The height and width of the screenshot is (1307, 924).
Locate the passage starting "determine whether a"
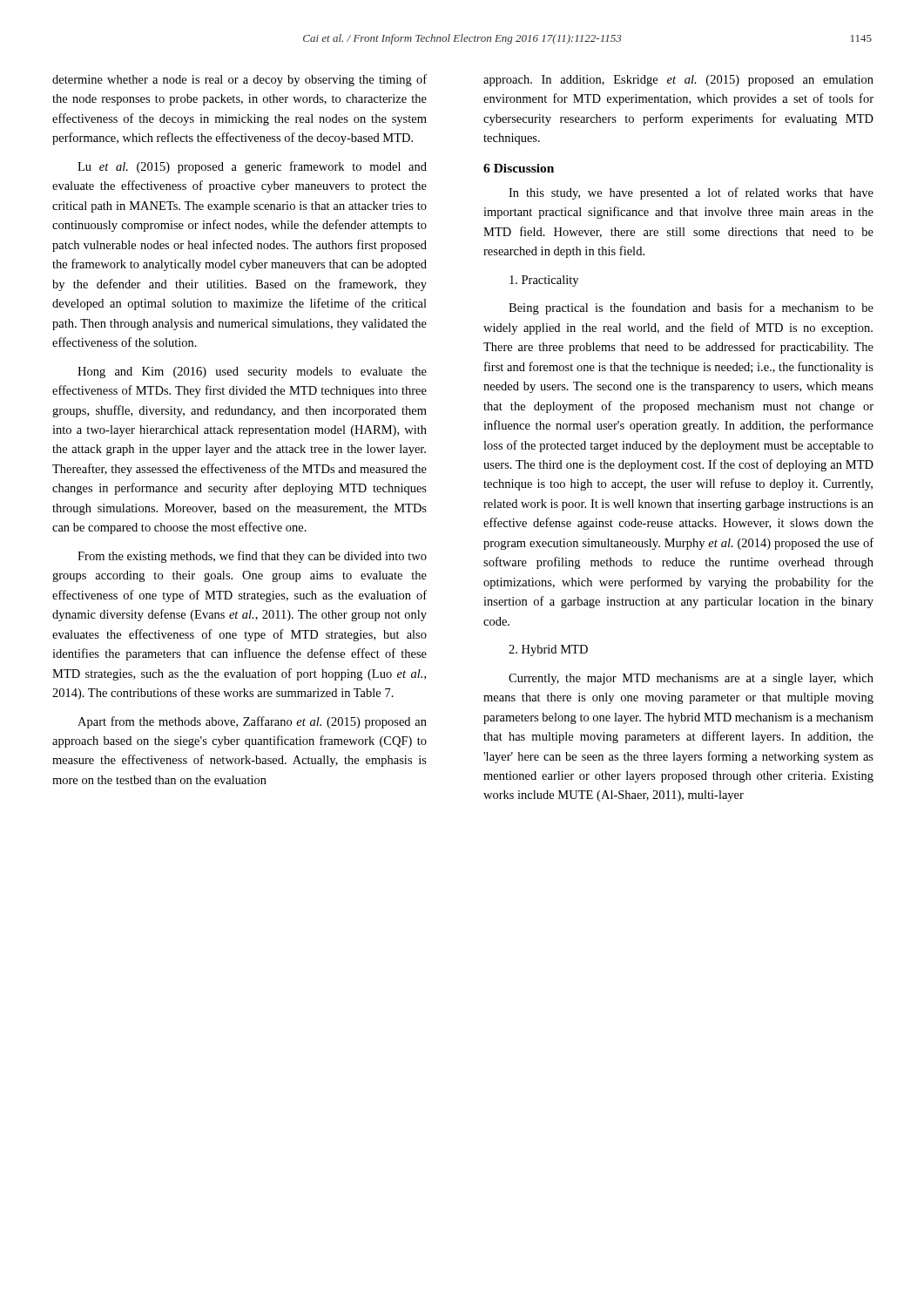click(240, 109)
